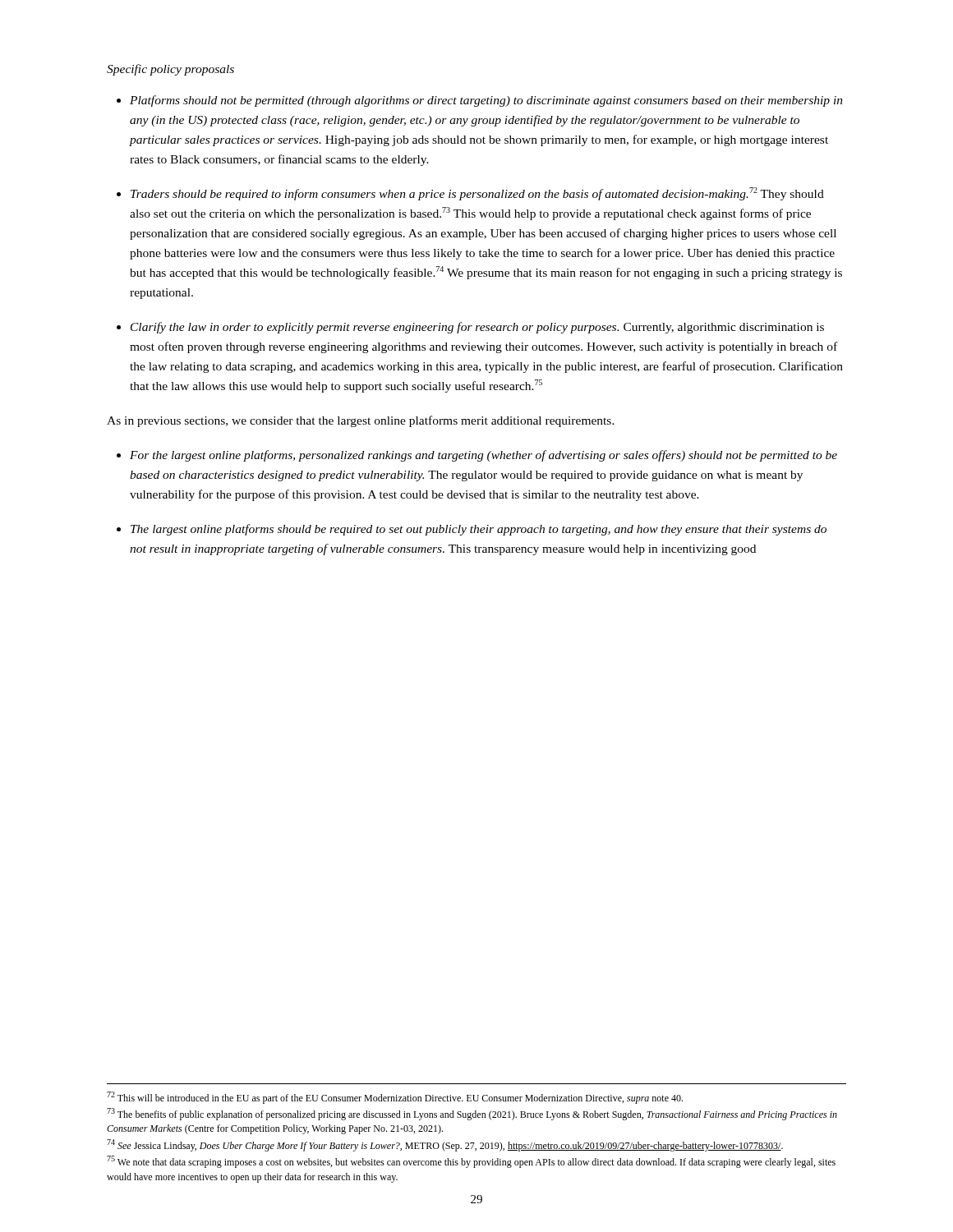Find the passage starting "74 See Jessica Lindsay, Does Uber Charge More"
The height and width of the screenshot is (1232, 953).
[445, 1145]
